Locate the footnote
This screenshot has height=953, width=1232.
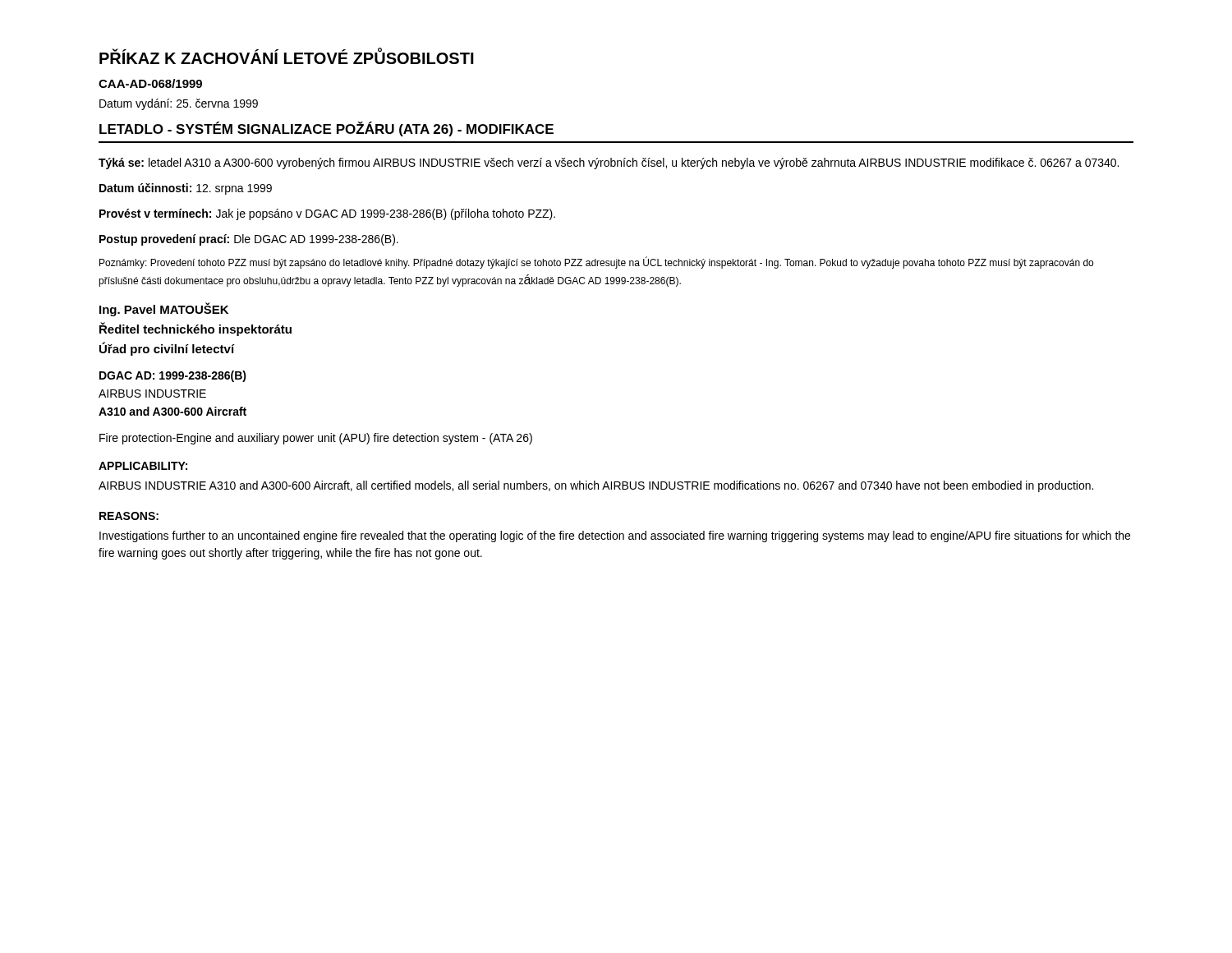[x=616, y=273]
